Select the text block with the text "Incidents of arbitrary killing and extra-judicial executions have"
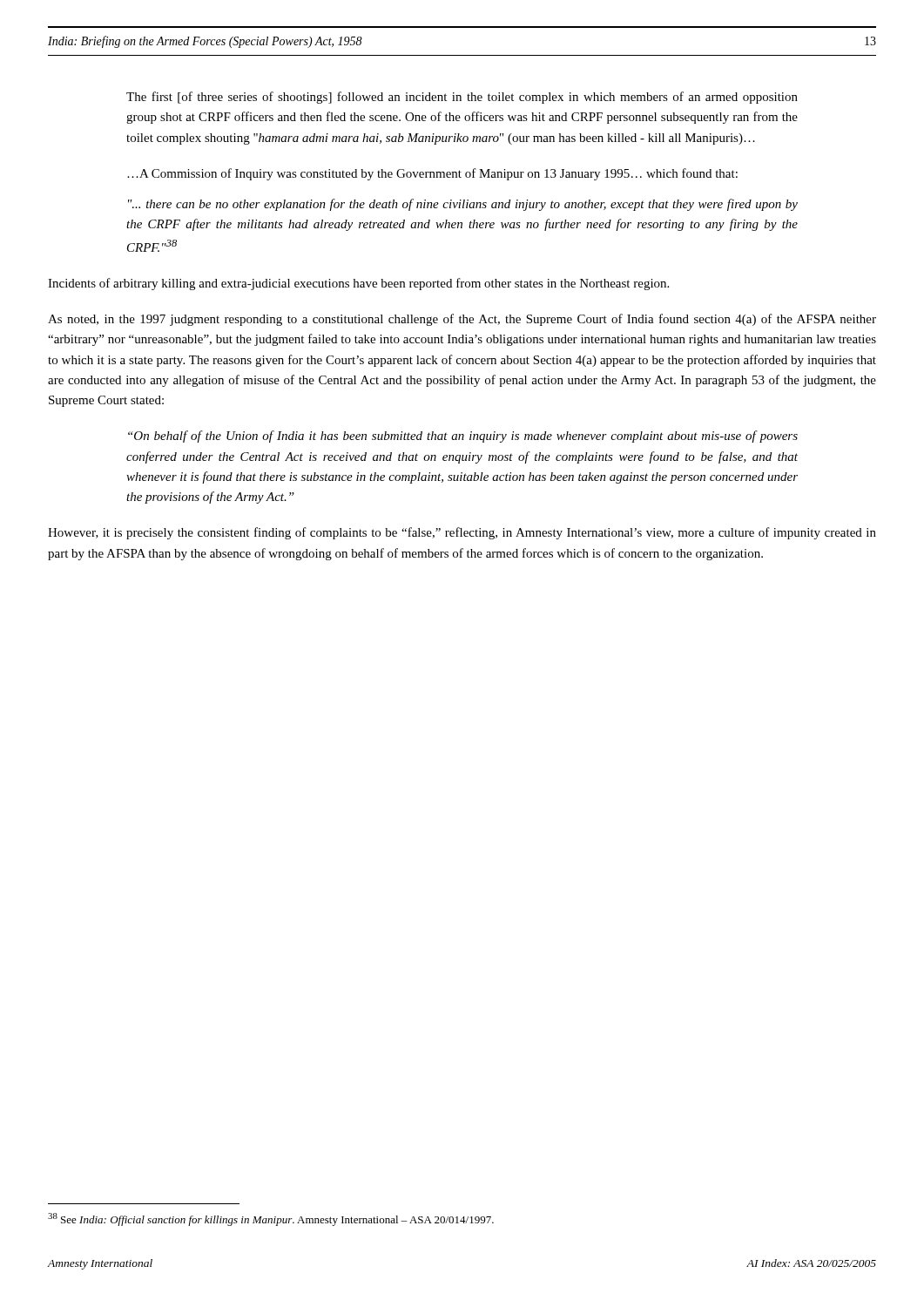Screen dimensions: 1307x924 tap(359, 283)
